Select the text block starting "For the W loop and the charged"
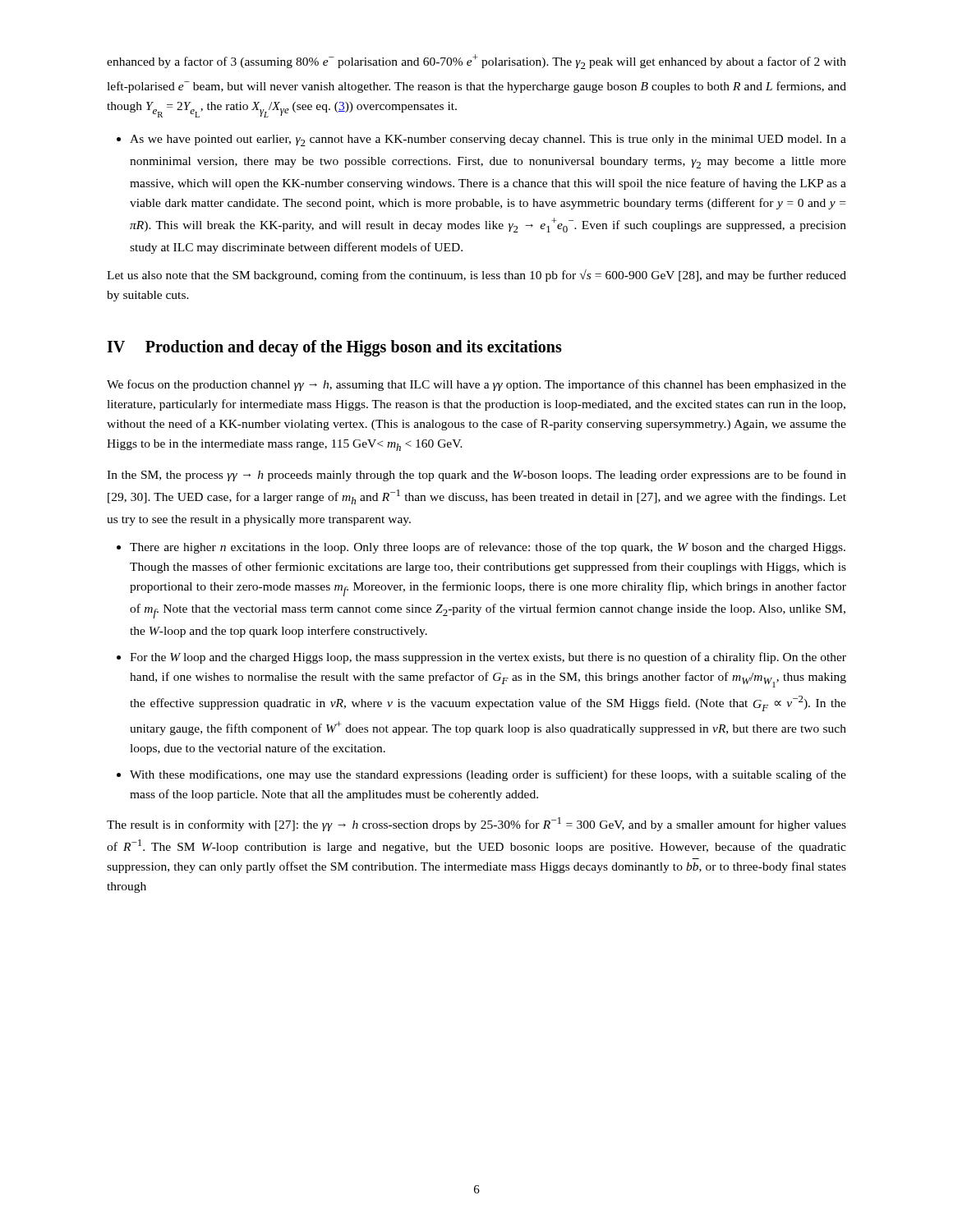The width and height of the screenshot is (953, 1232). pos(488,702)
